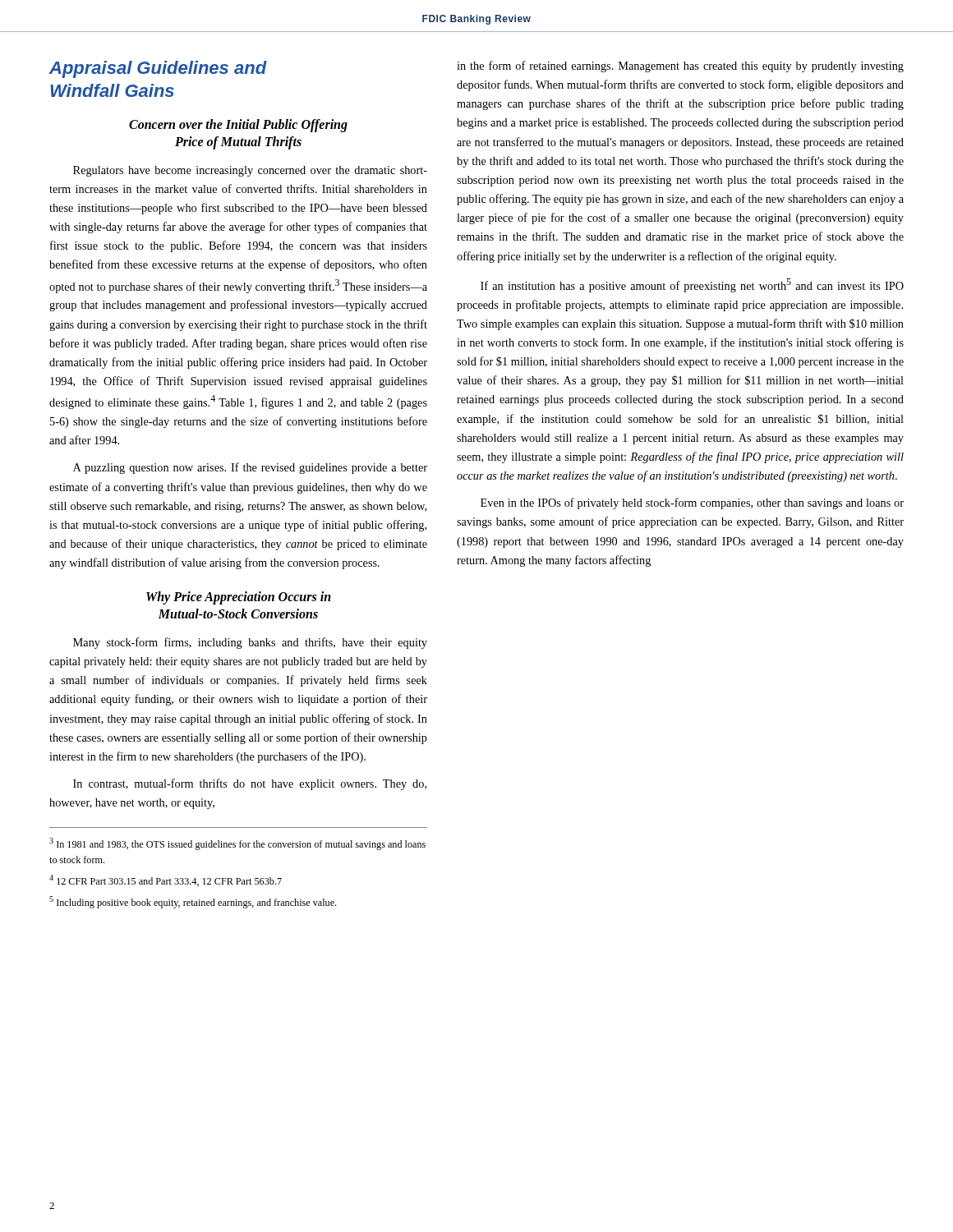Find the text block containing "in the form of"

click(x=680, y=161)
